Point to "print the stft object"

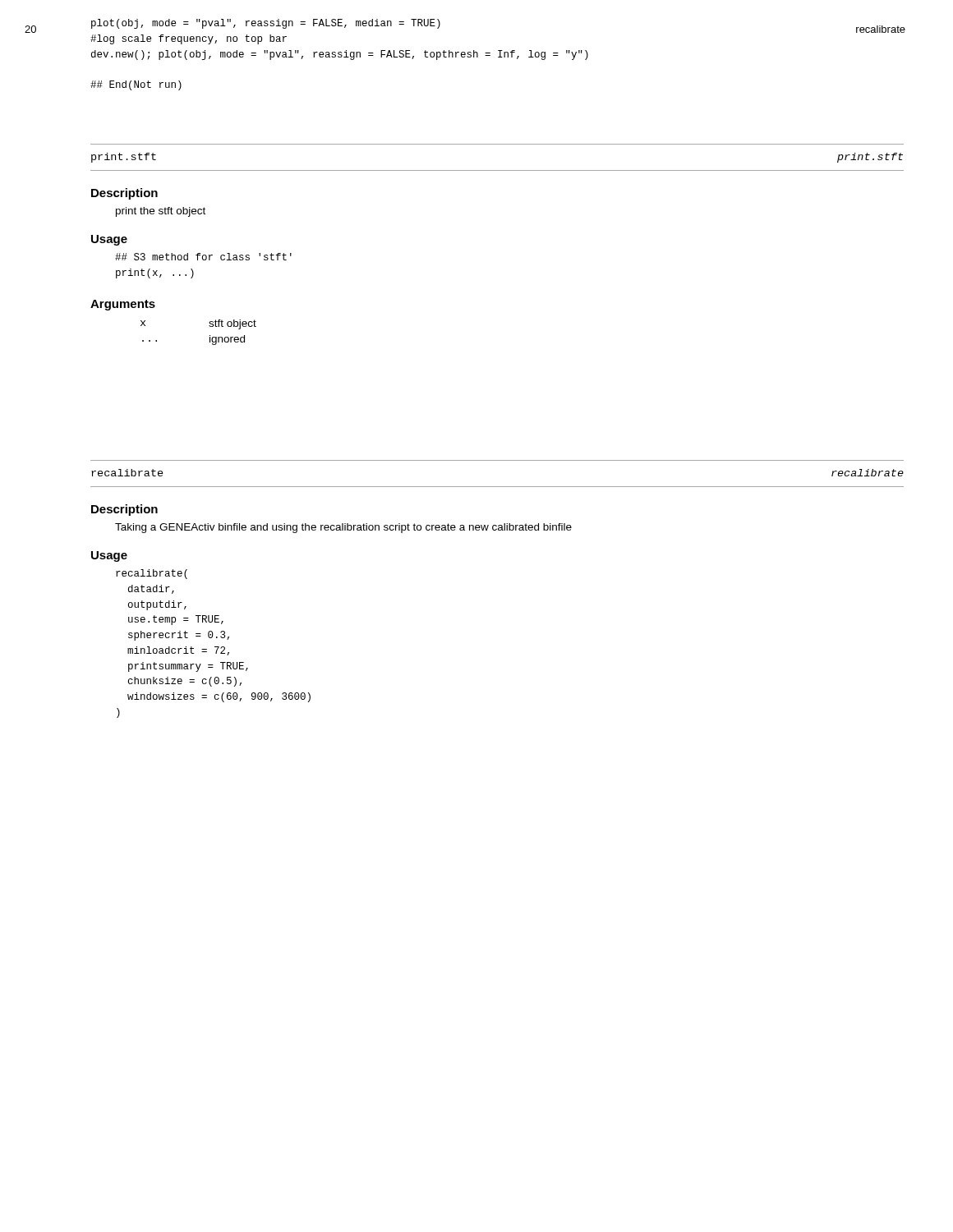(160, 211)
